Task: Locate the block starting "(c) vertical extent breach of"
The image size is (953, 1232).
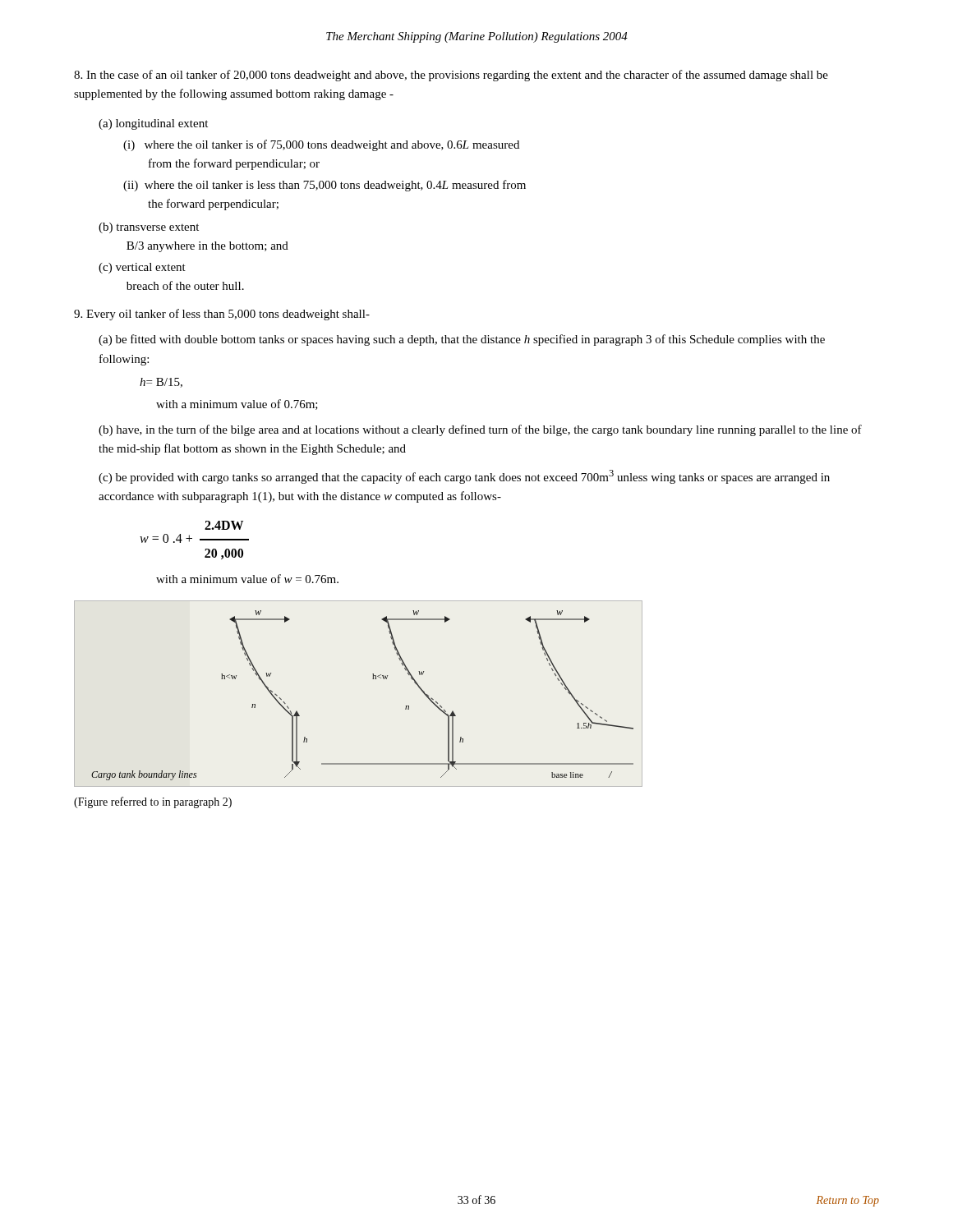Action: coord(171,276)
